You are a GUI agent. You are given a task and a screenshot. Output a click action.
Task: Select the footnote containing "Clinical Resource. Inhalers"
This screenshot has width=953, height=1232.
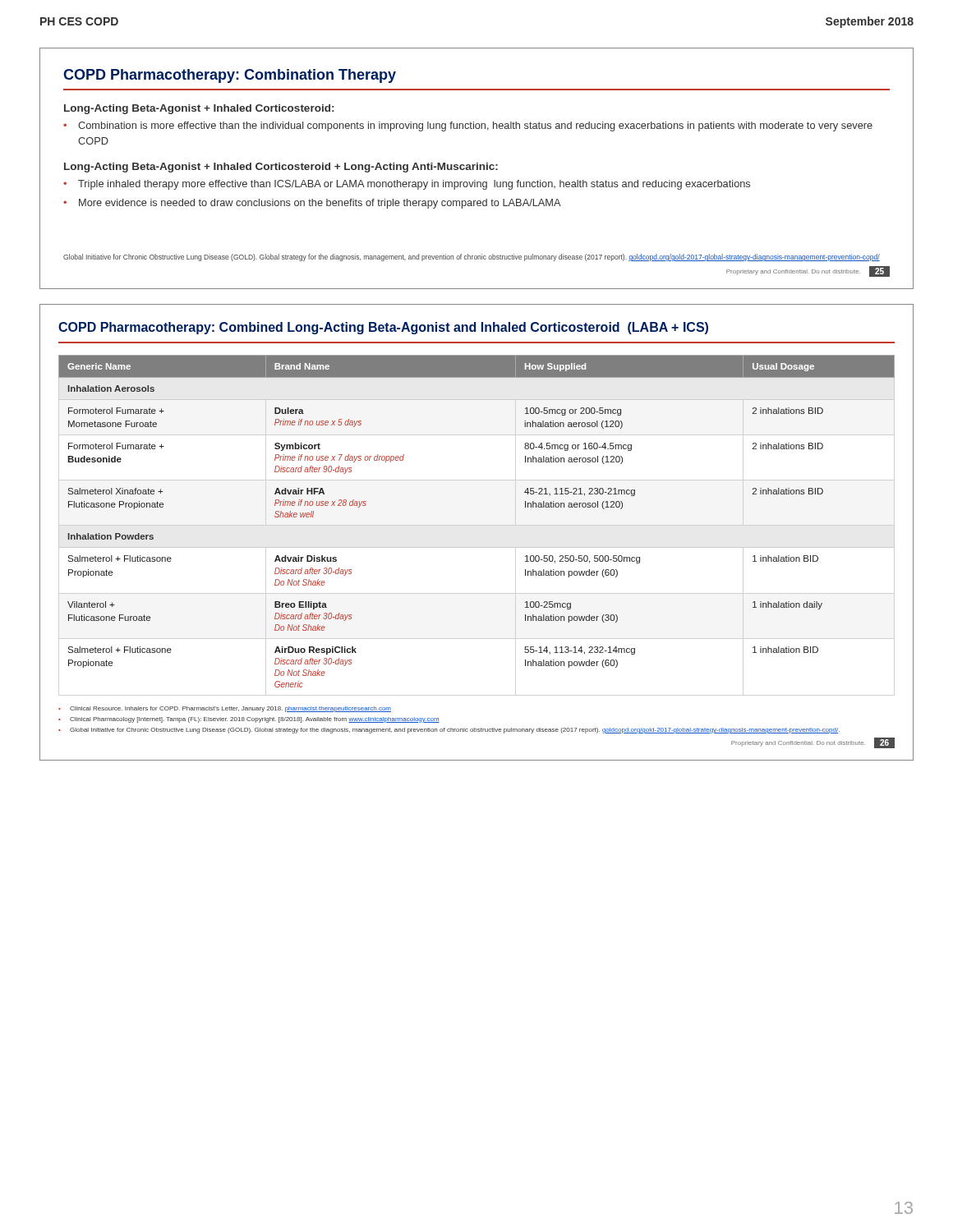476,719
